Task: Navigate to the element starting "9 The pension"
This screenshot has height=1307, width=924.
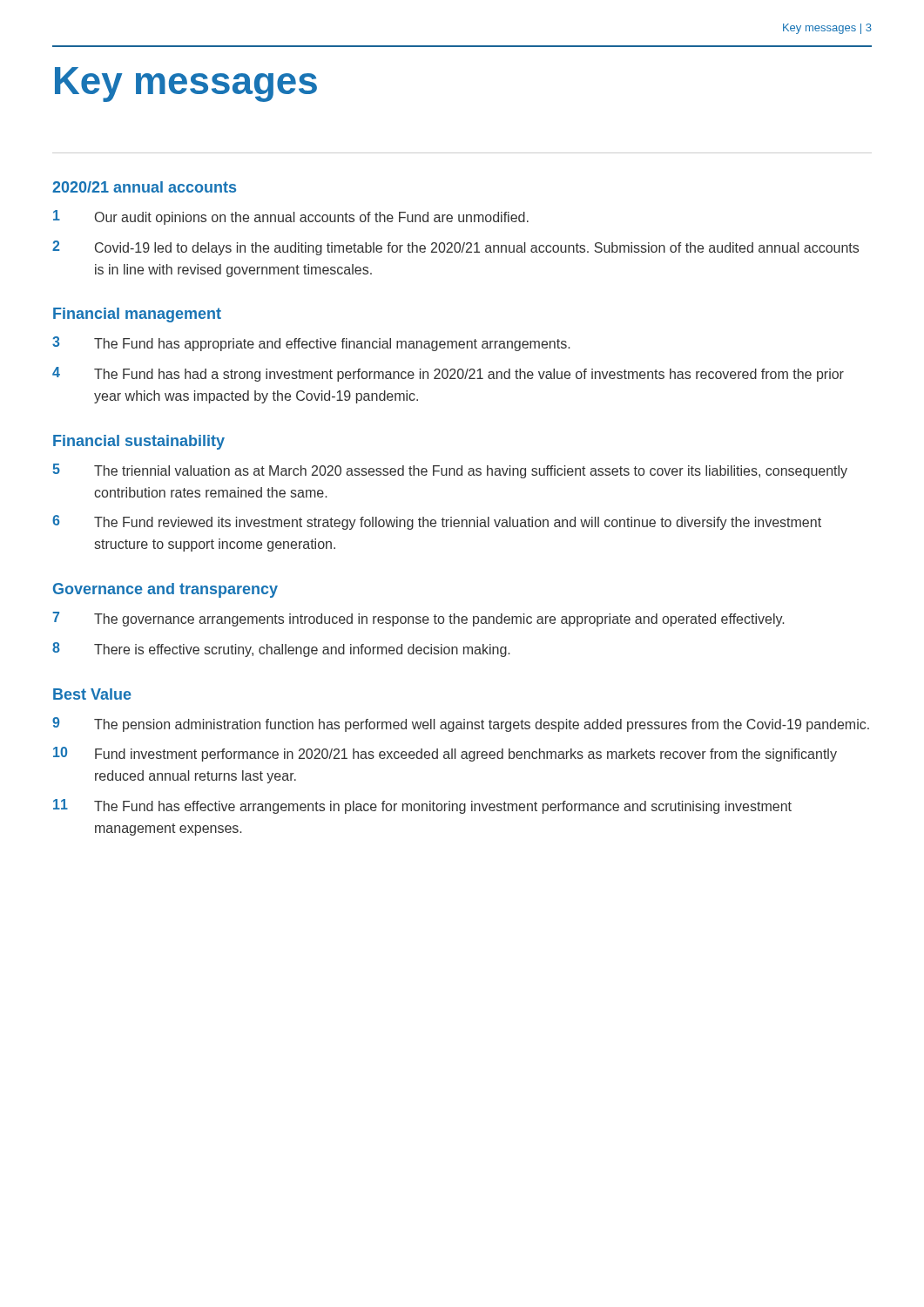Action: pos(461,725)
